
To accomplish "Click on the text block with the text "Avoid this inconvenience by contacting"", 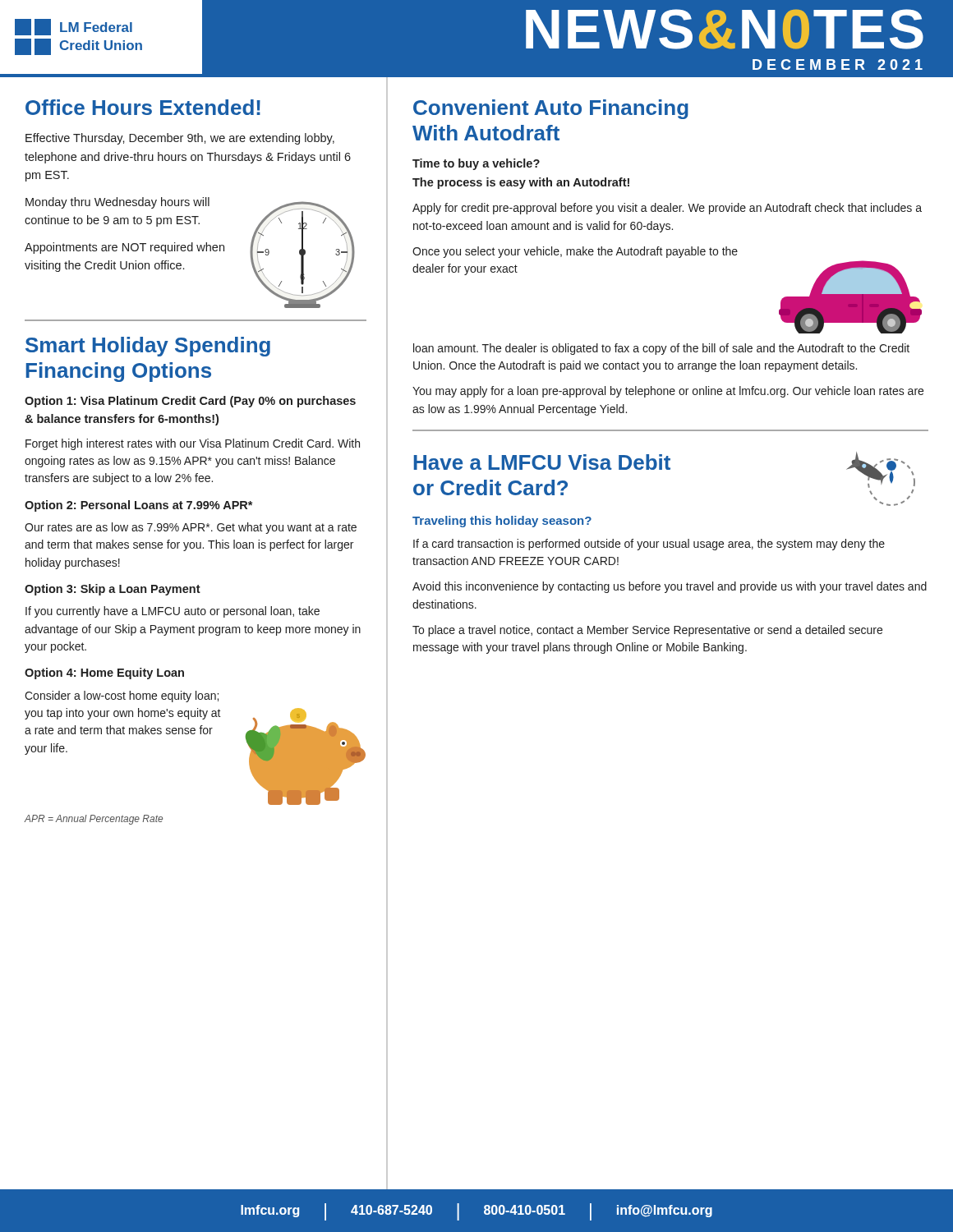I will tap(670, 596).
